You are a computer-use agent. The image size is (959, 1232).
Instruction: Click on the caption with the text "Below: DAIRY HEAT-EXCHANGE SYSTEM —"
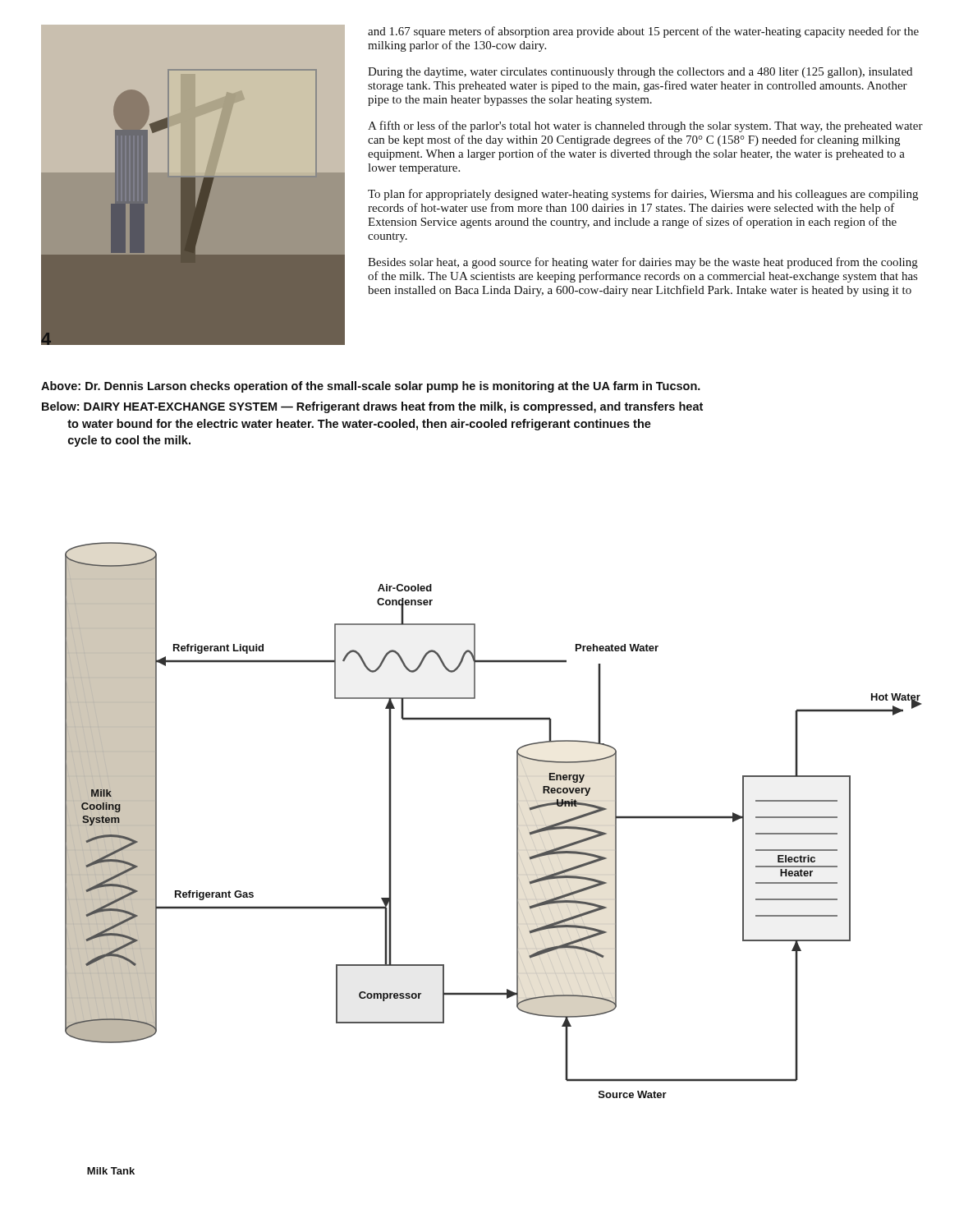pyautogui.click(x=372, y=424)
